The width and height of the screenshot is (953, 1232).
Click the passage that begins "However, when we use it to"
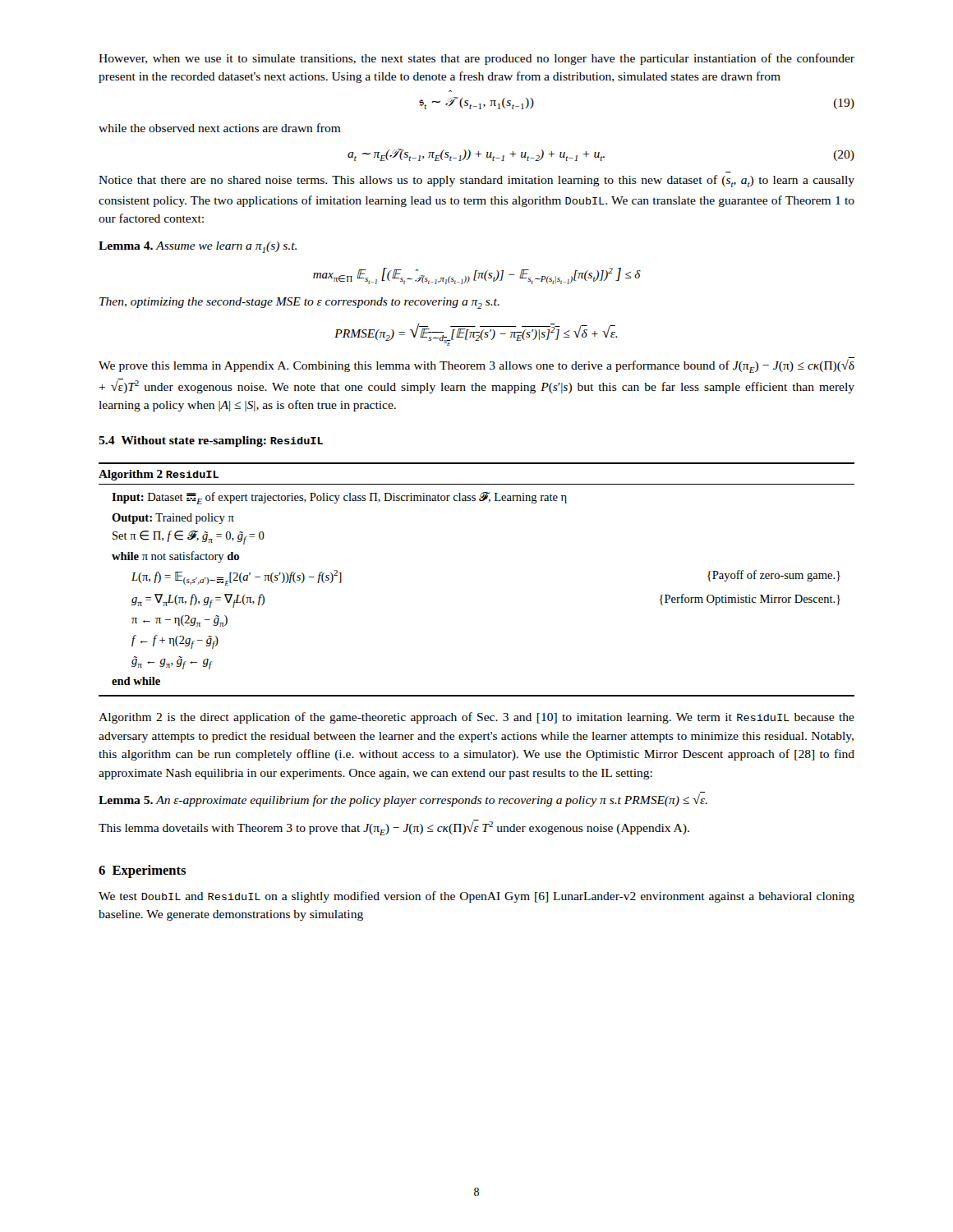tap(476, 68)
